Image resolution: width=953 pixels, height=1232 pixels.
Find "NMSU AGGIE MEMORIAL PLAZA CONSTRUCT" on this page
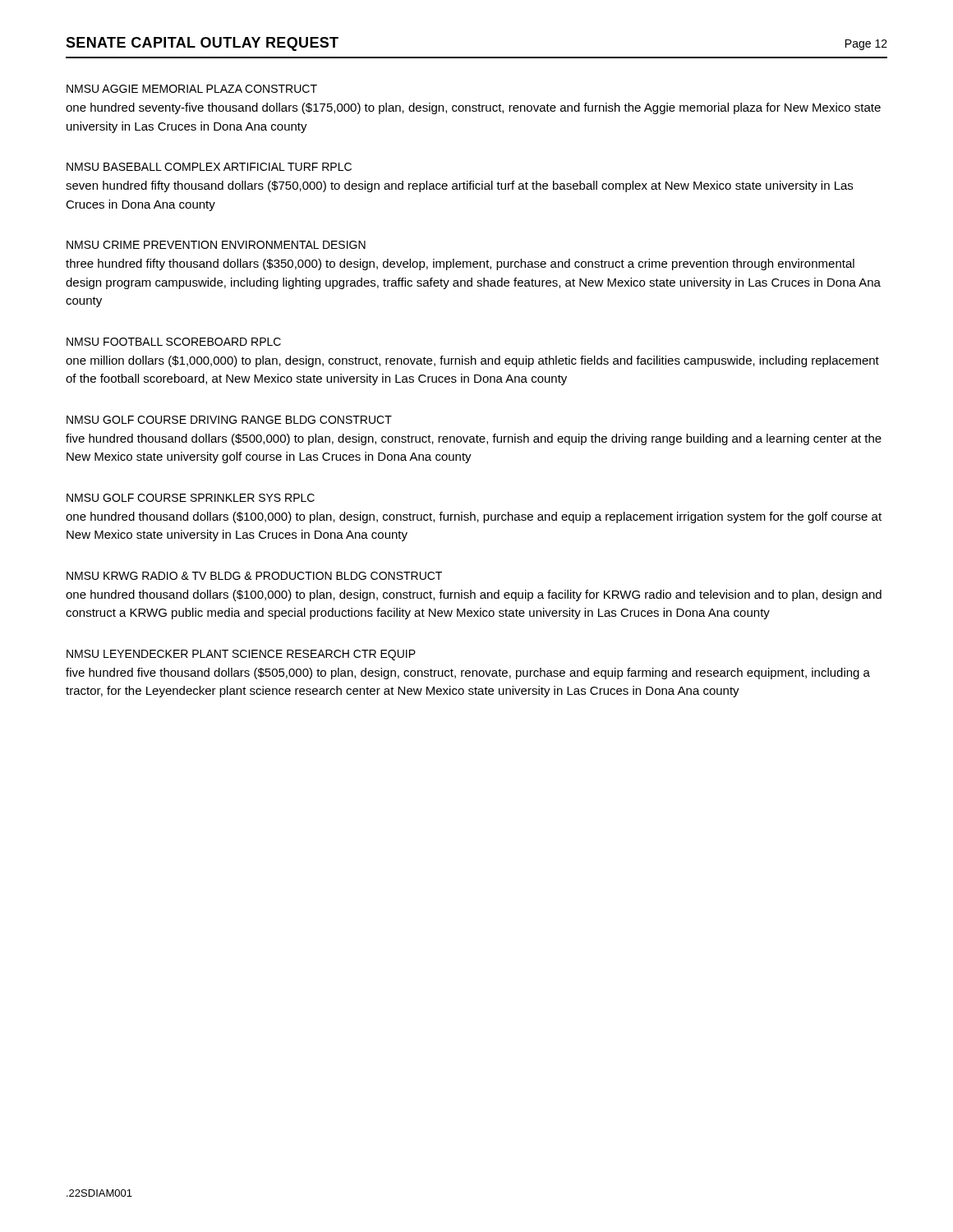pos(191,89)
